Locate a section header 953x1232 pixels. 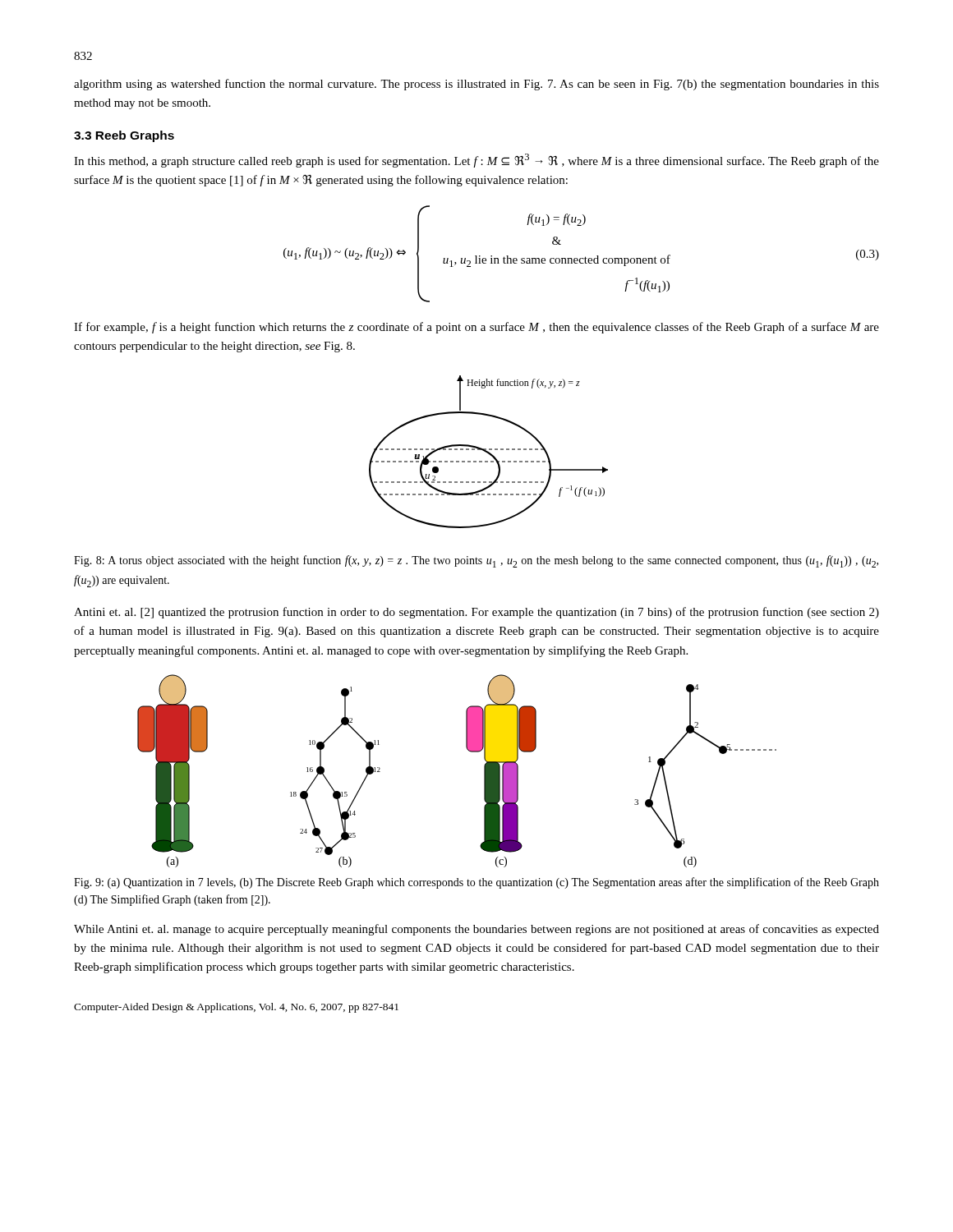(124, 135)
